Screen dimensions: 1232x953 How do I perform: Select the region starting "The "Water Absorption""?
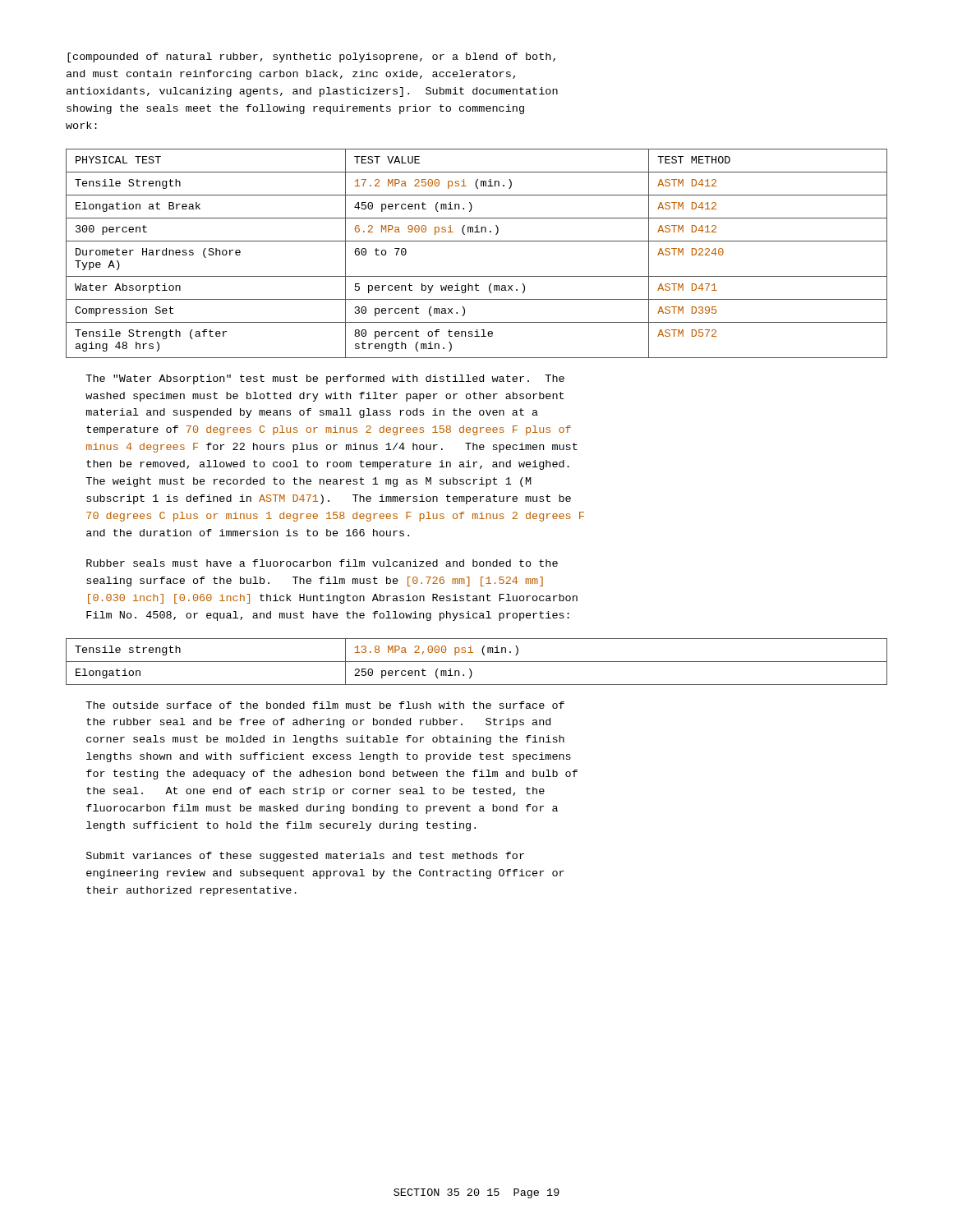pos(325,456)
